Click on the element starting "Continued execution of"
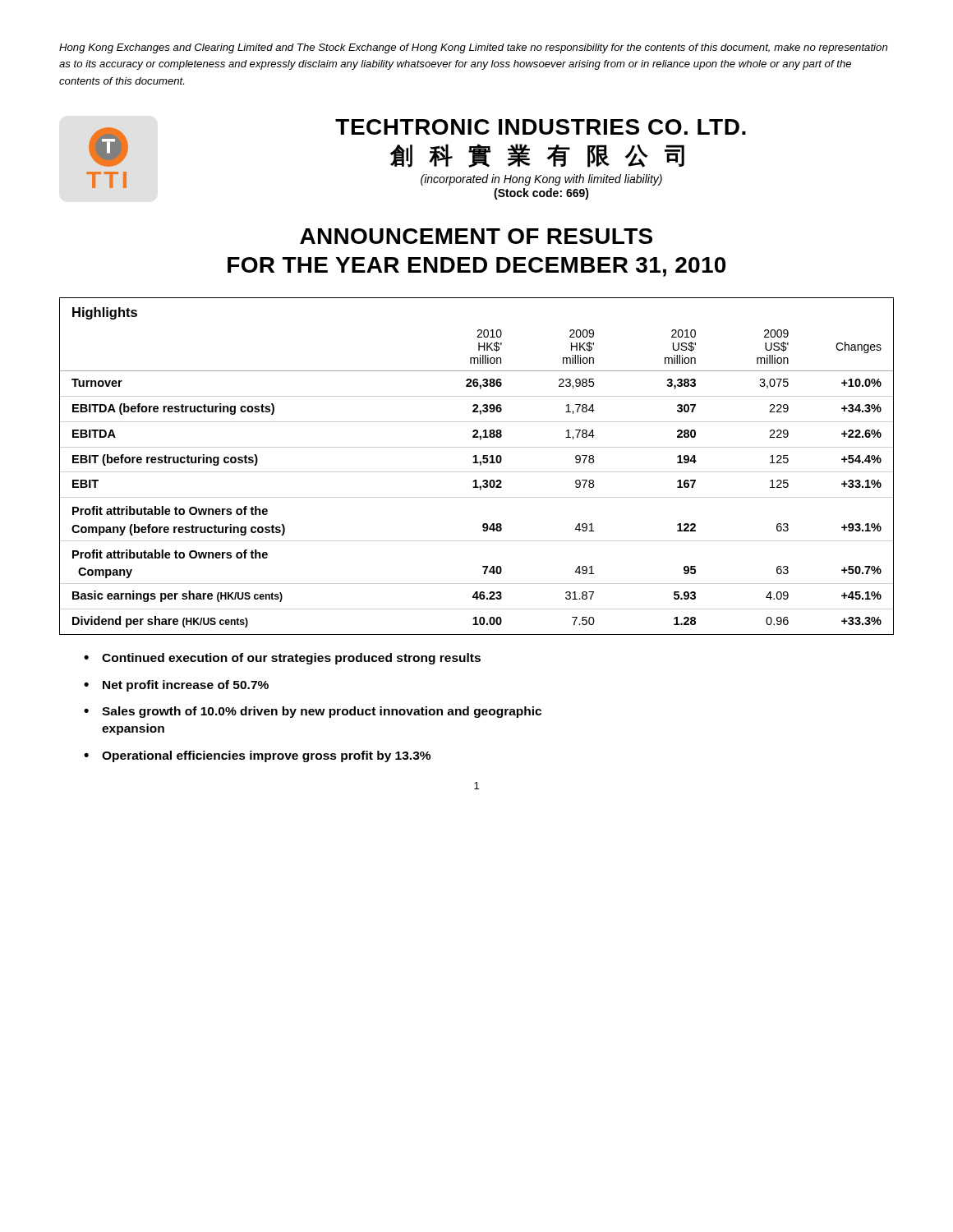Viewport: 953px width, 1232px height. (291, 657)
